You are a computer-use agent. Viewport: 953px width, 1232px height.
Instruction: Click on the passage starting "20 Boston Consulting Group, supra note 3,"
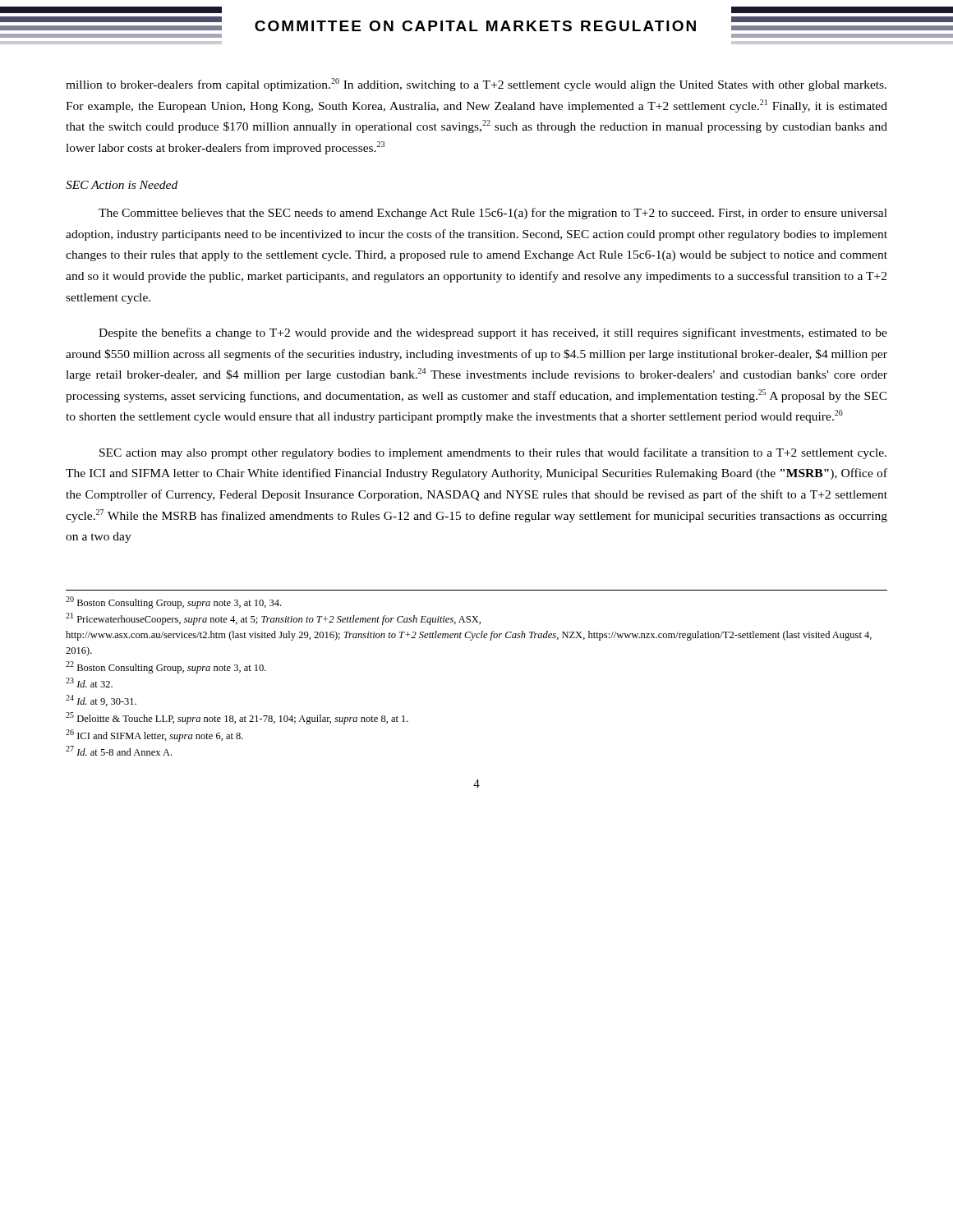(174, 602)
